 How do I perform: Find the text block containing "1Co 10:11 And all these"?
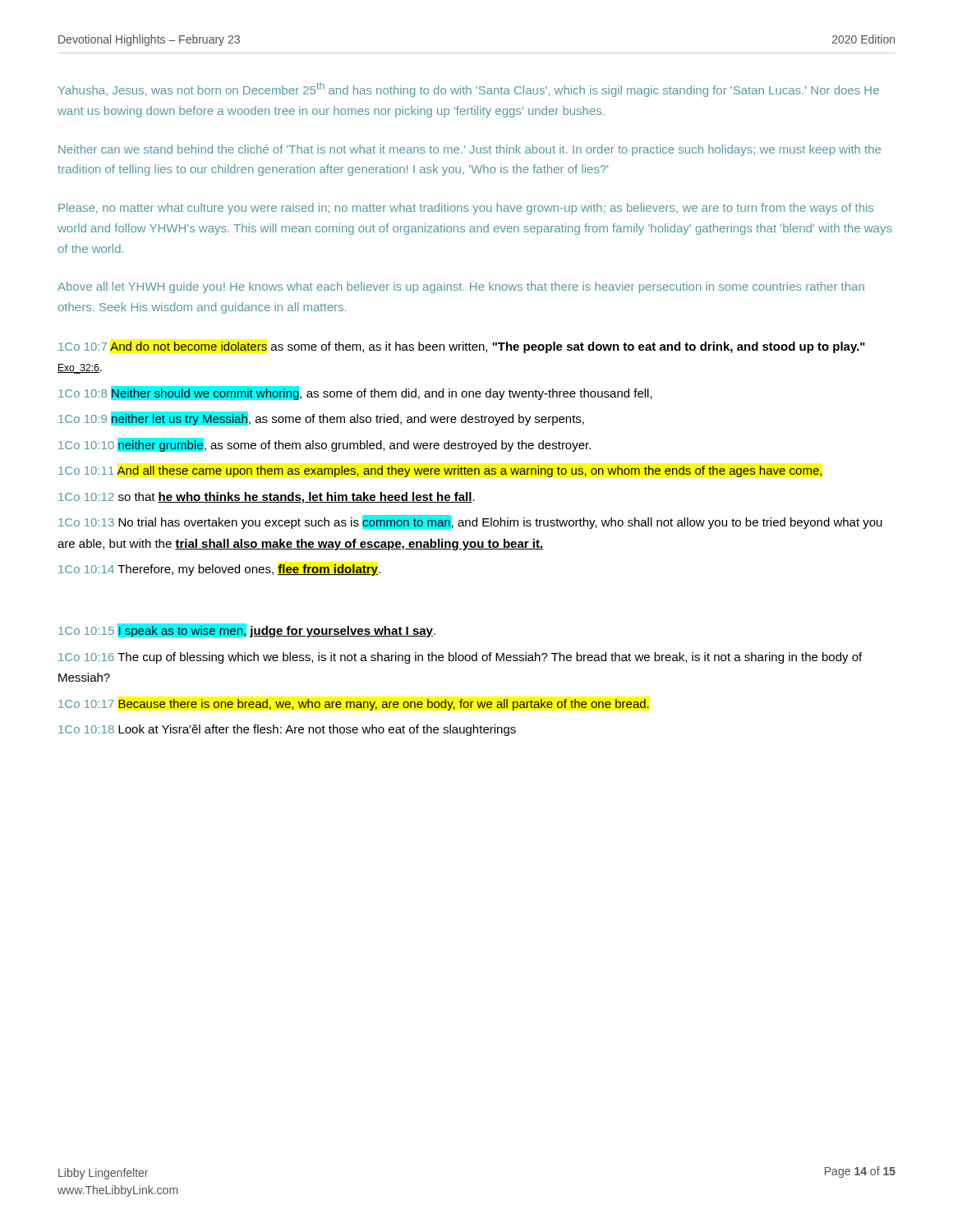pyautogui.click(x=440, y=470)
